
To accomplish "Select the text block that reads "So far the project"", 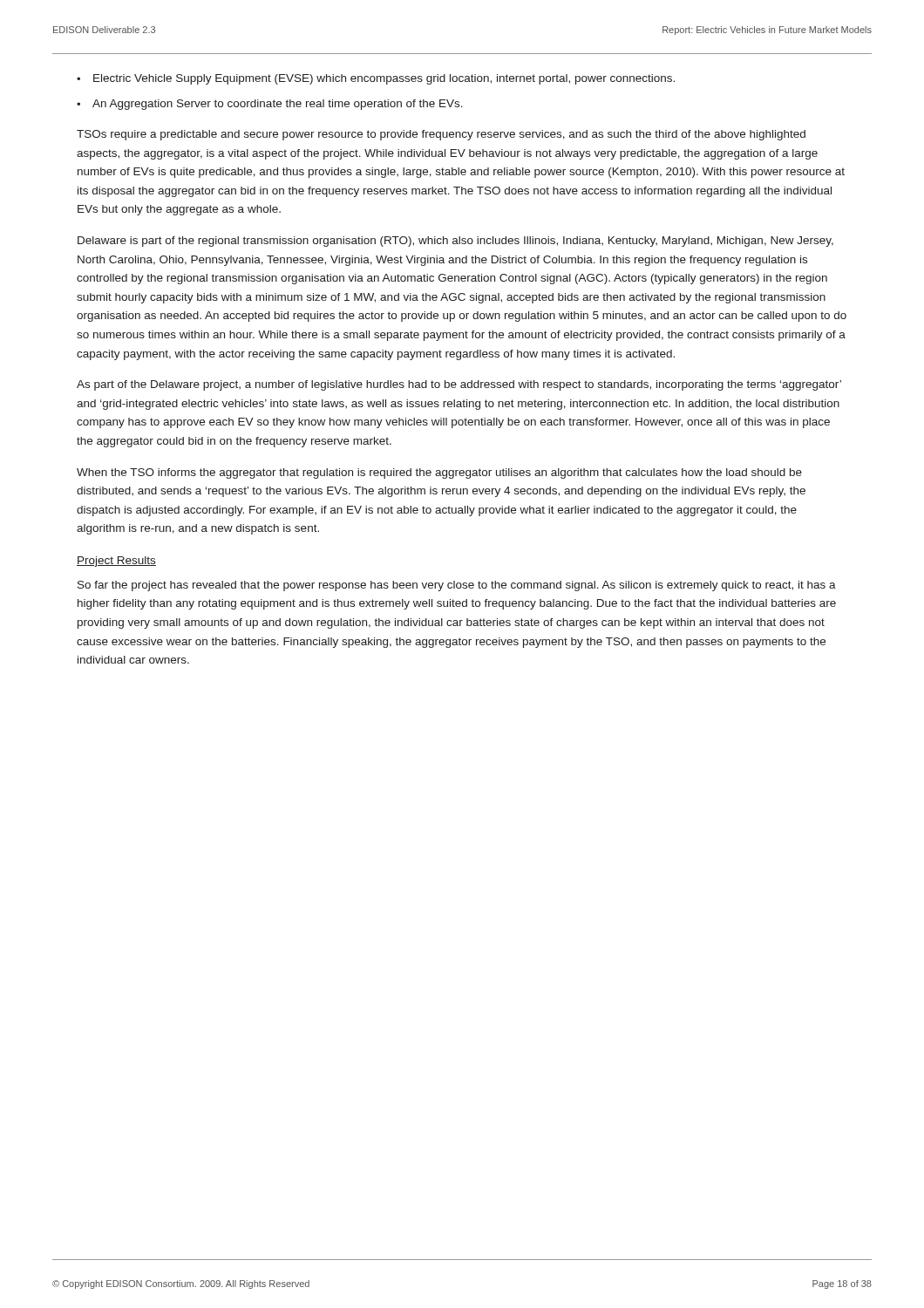I will pyautogui.click(x=456, y=622).
